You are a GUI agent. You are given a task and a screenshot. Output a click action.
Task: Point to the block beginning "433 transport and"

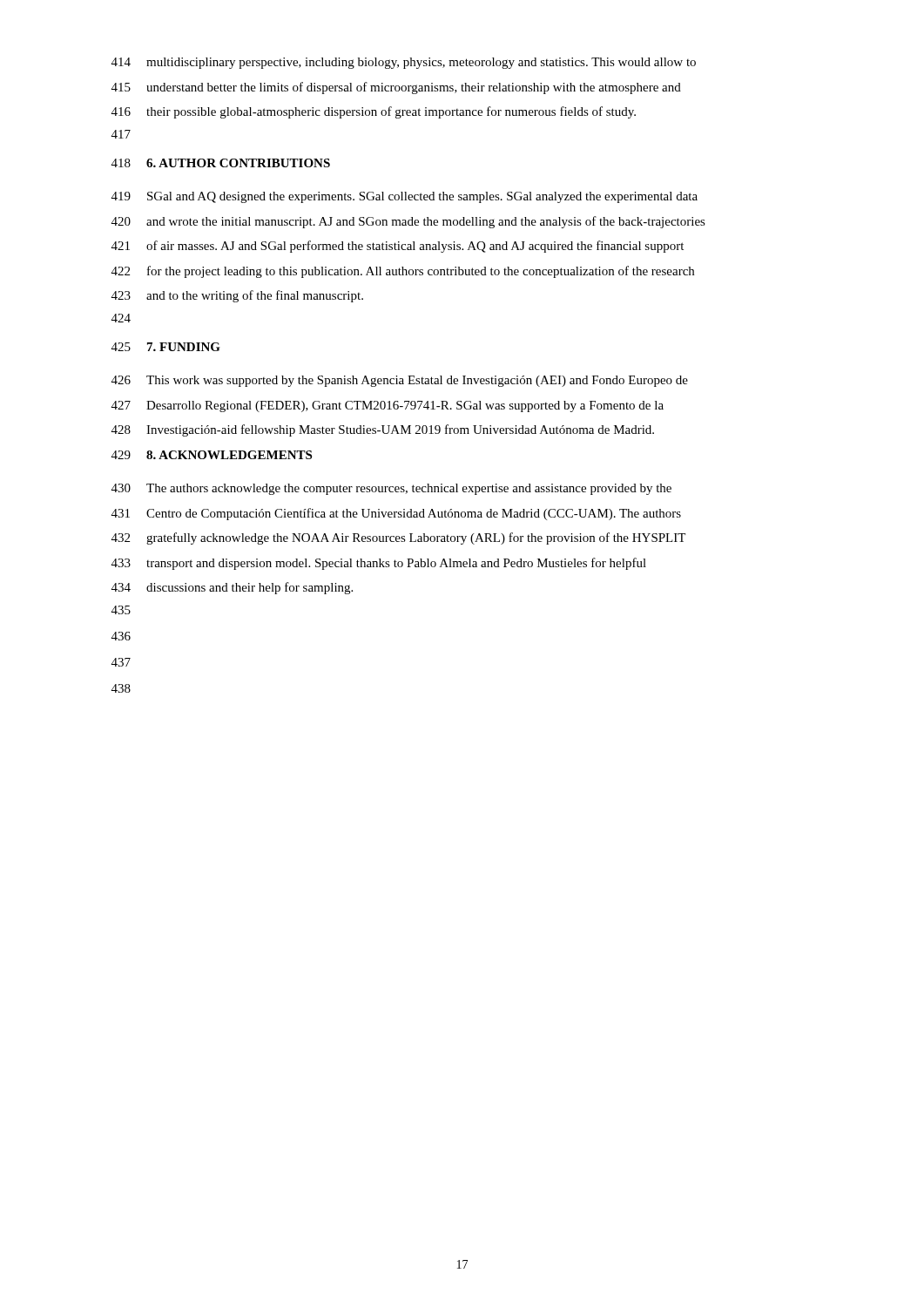tap(470, 563)
